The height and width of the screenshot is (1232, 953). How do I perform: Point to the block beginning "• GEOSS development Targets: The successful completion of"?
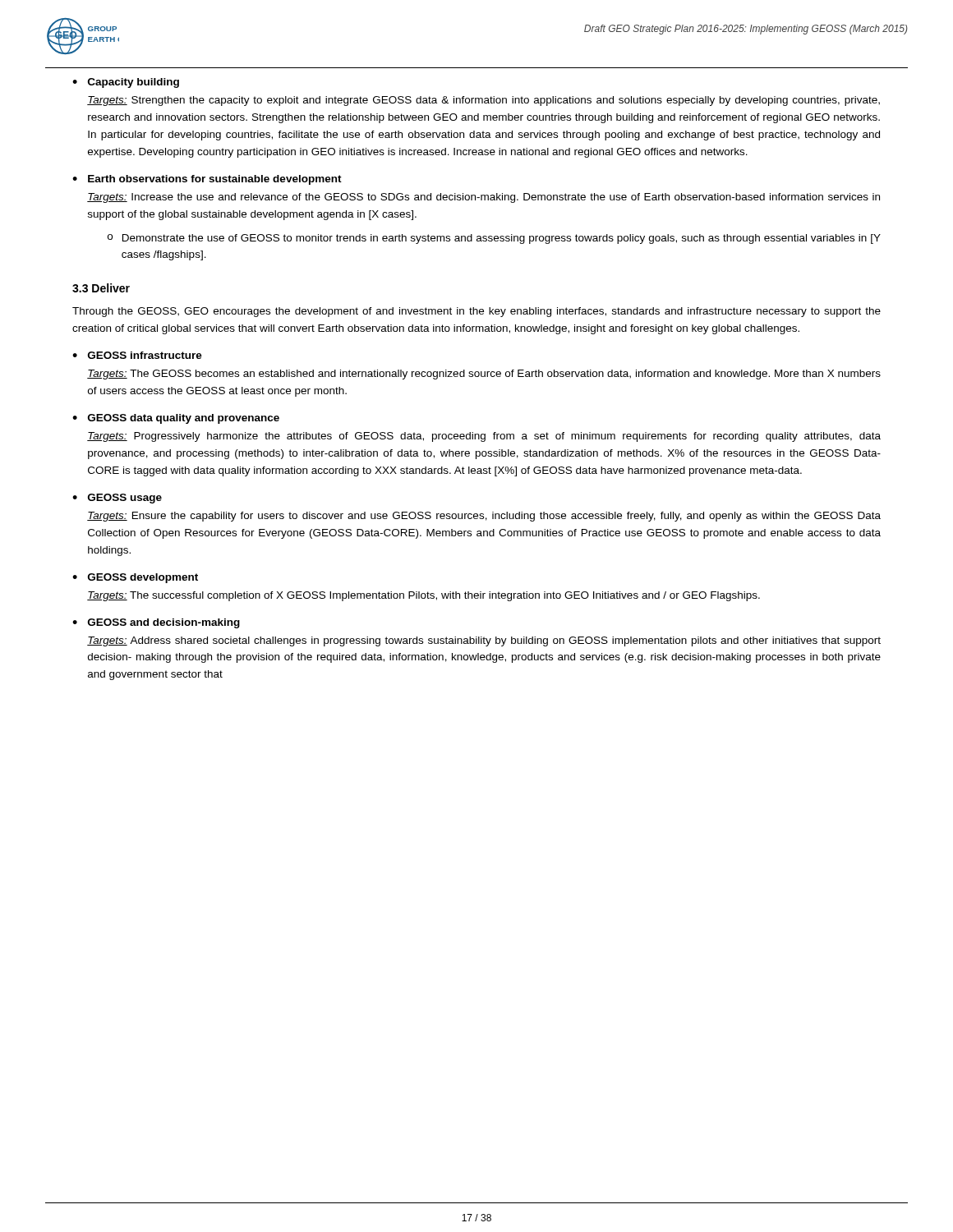click(476, 587)
